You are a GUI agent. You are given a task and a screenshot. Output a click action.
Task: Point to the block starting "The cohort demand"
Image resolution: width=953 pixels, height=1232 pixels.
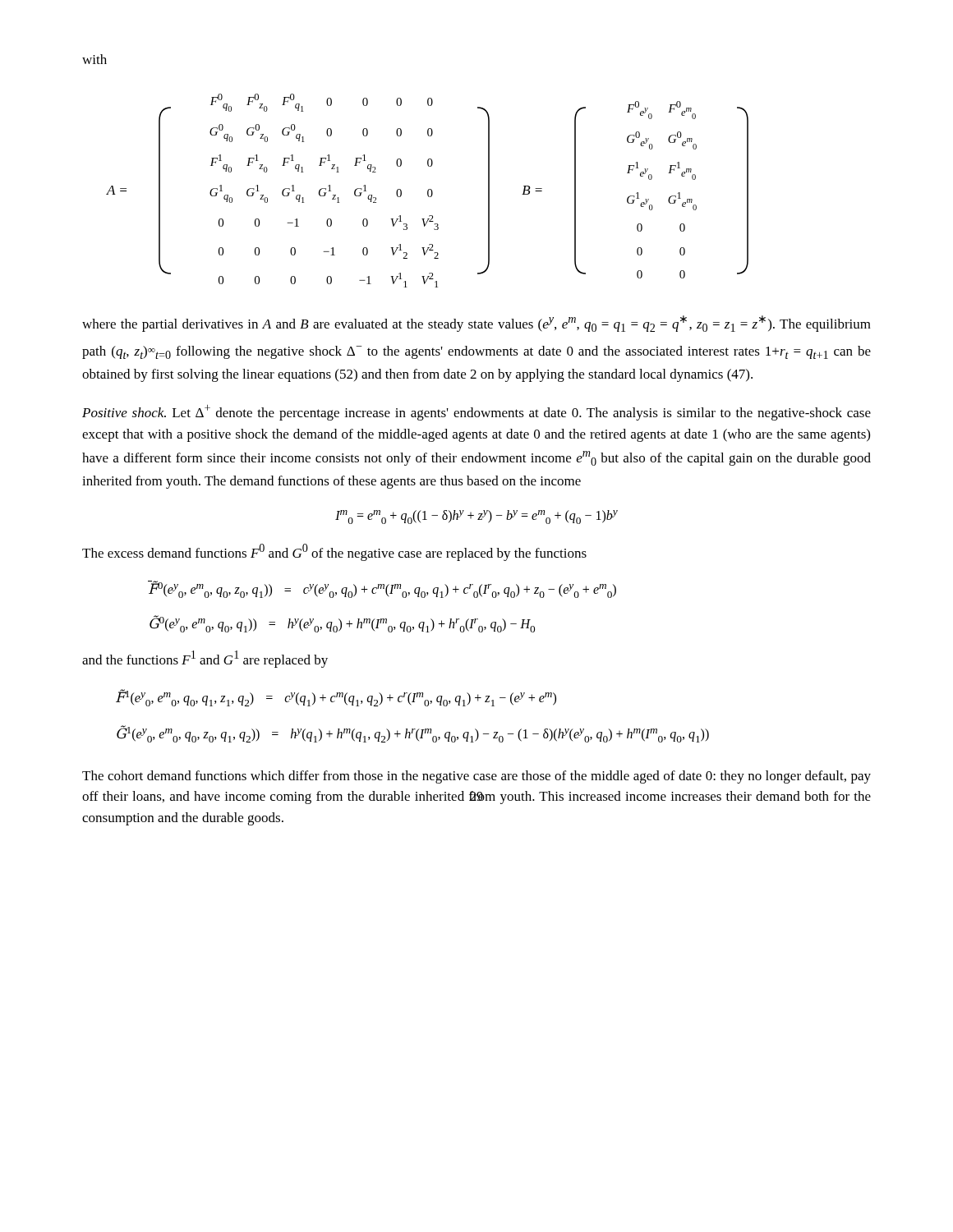pyautogui.click(x=476, y=796)
